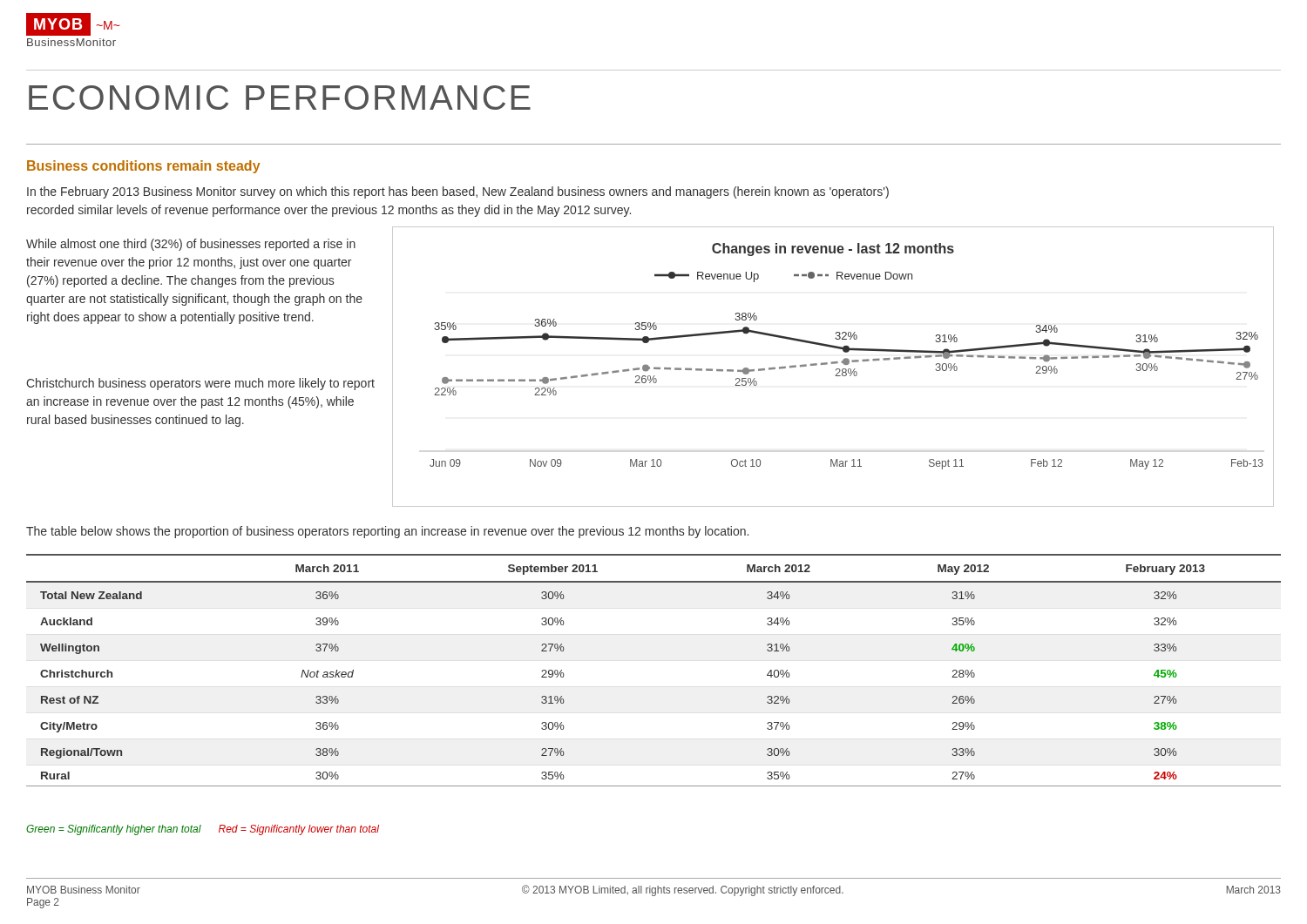The width and height of the screenshot is (1307, 924).
Task: Point to the element starting "ECONOMIC PERFORMANCE"
Action: [x=280, y=98]
